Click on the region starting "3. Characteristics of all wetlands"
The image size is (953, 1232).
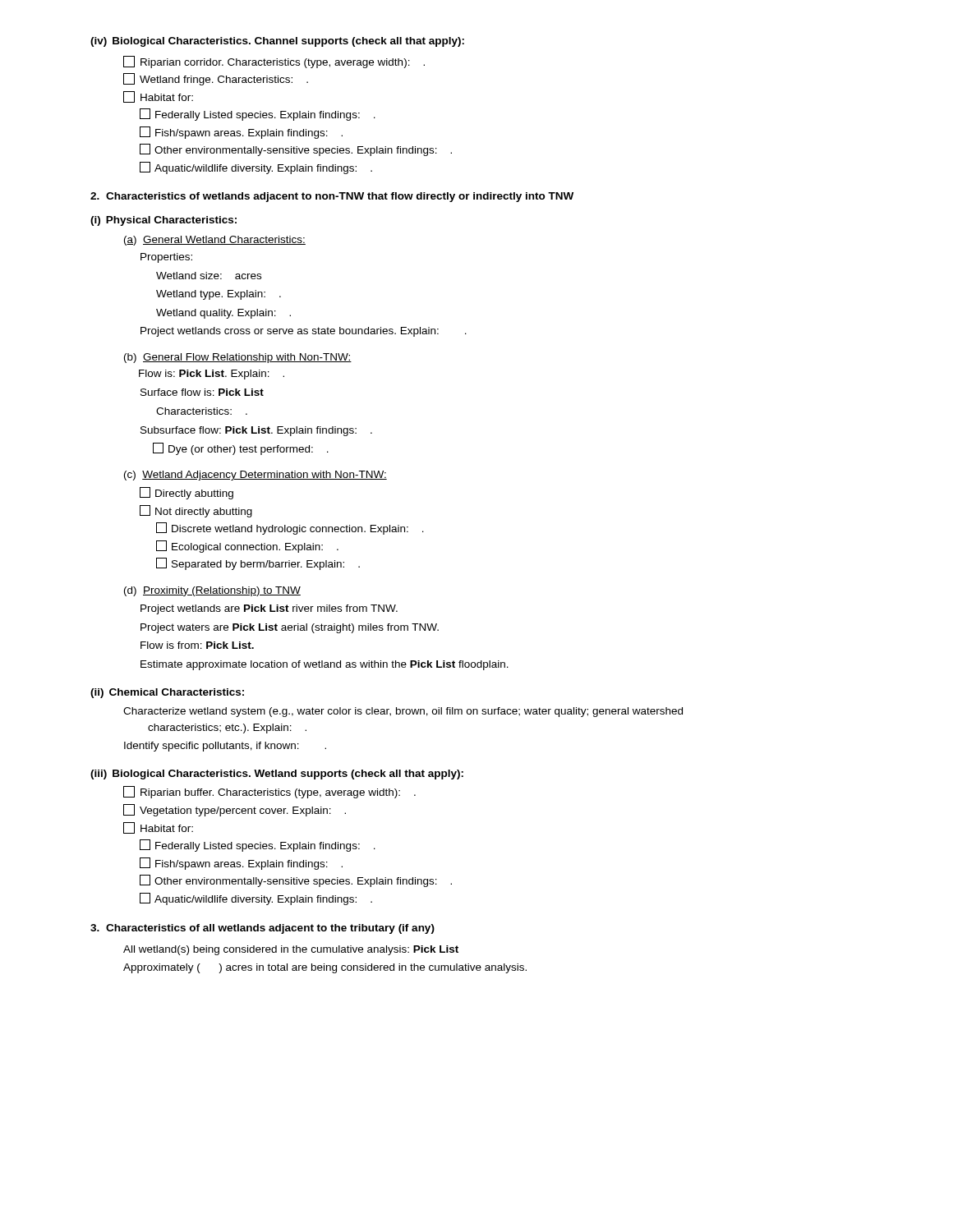coord(262,928)
